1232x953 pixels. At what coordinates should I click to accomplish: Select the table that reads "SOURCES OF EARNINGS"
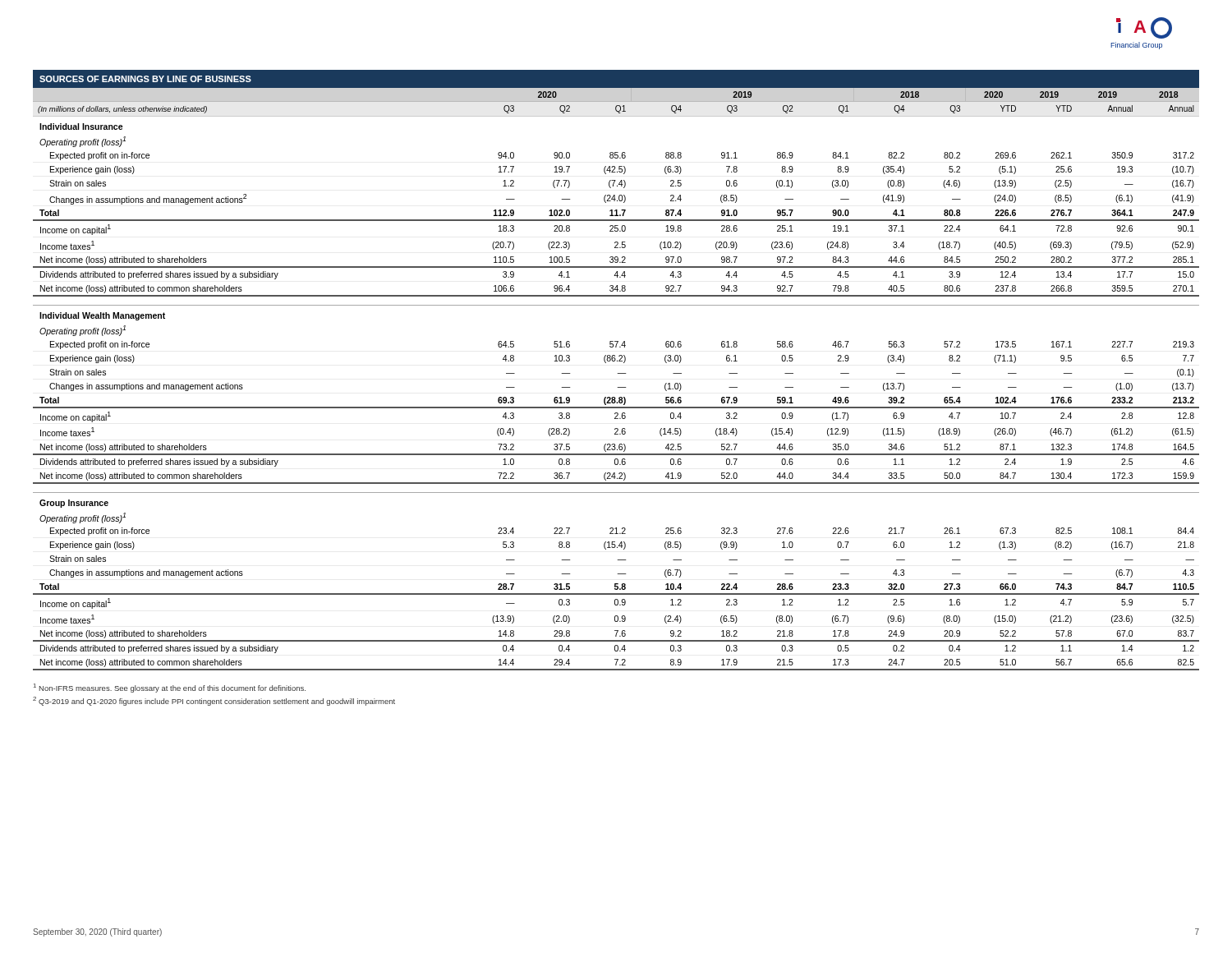(x=616, y=370)
